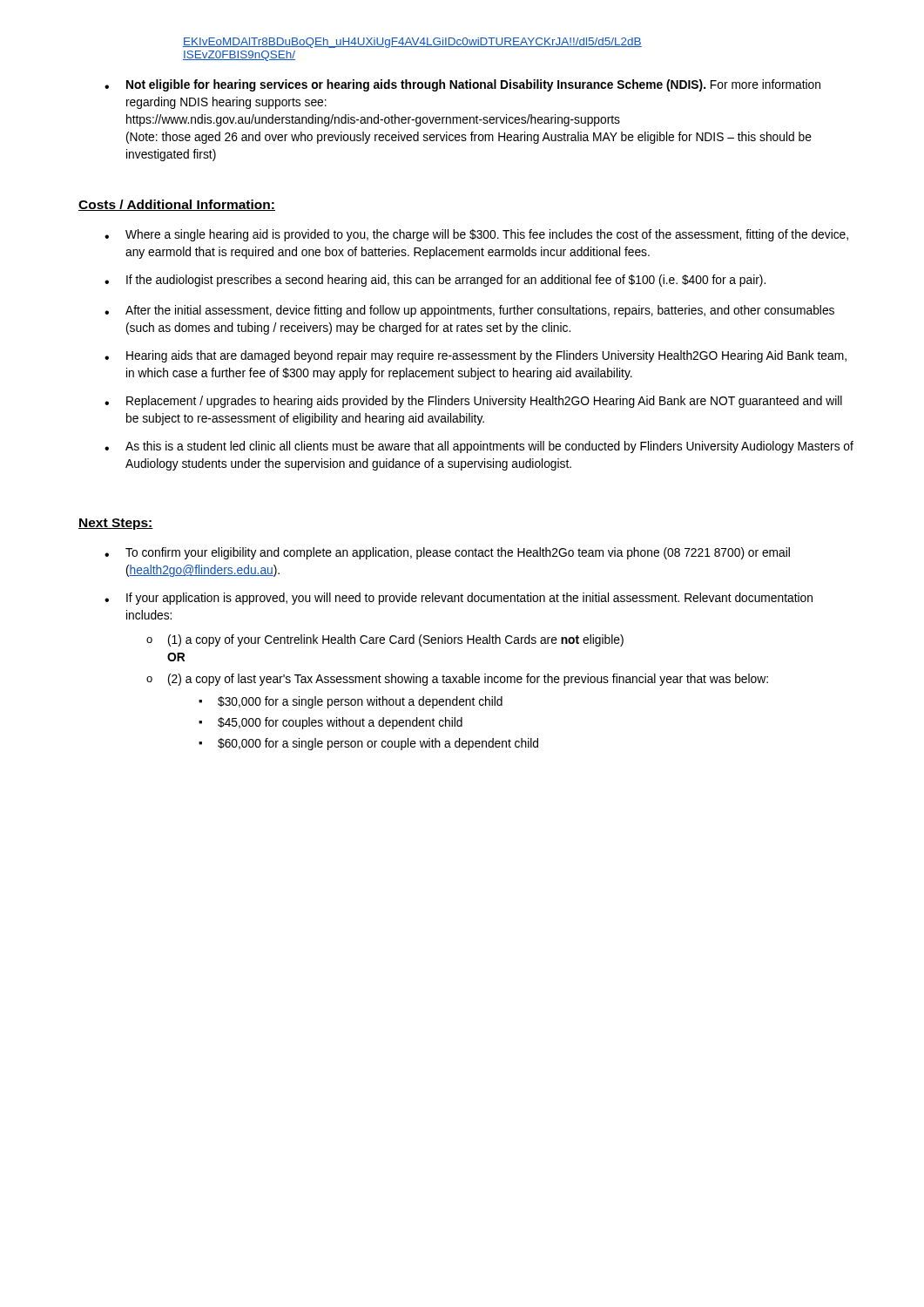The height and width of the screenshot is (1307, 924).
Task: Select the list item that reads "• Hearing aids that are damaged"
Action: click(479, 365)
